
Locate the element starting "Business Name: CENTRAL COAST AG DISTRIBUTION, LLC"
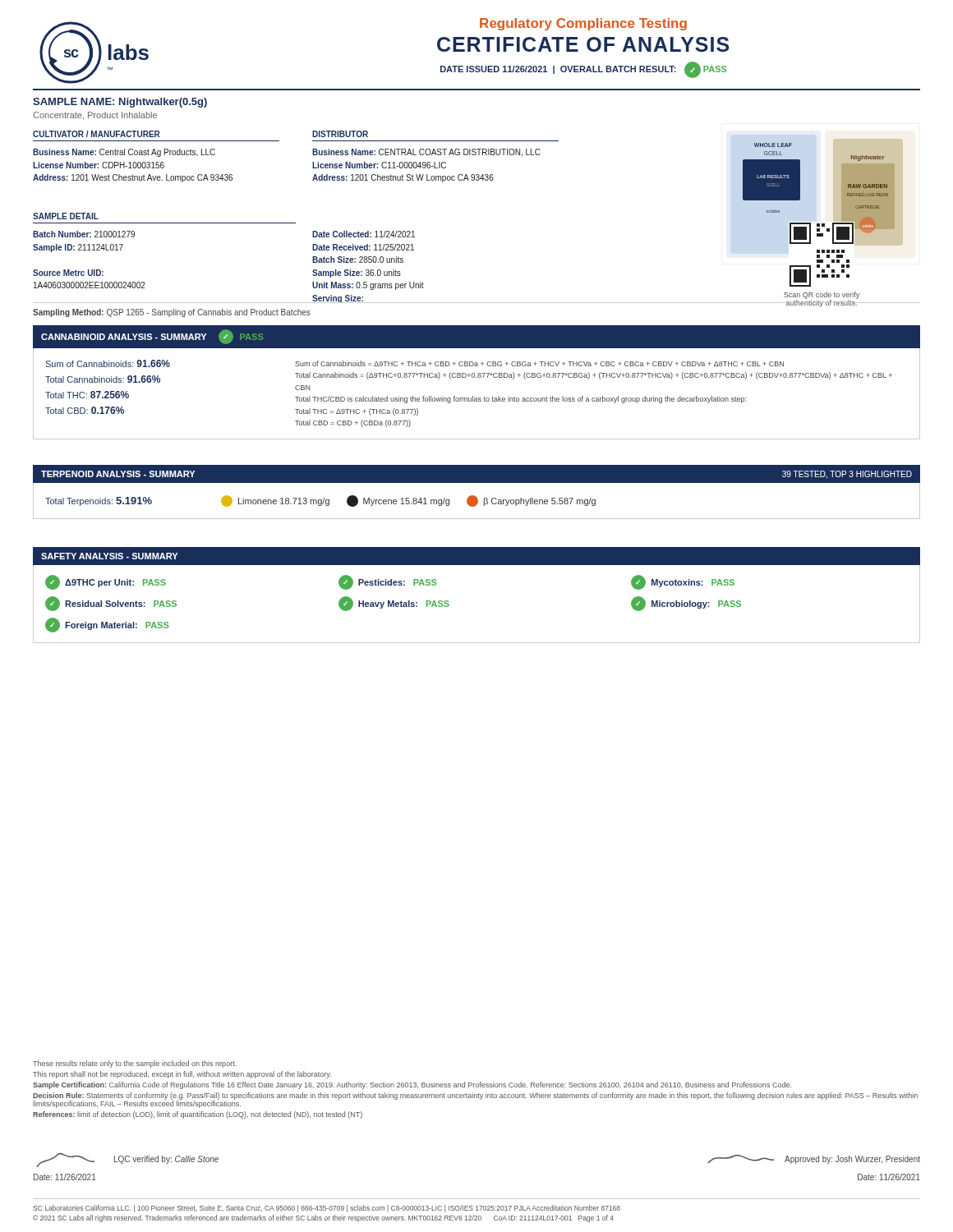coord(426,165)
